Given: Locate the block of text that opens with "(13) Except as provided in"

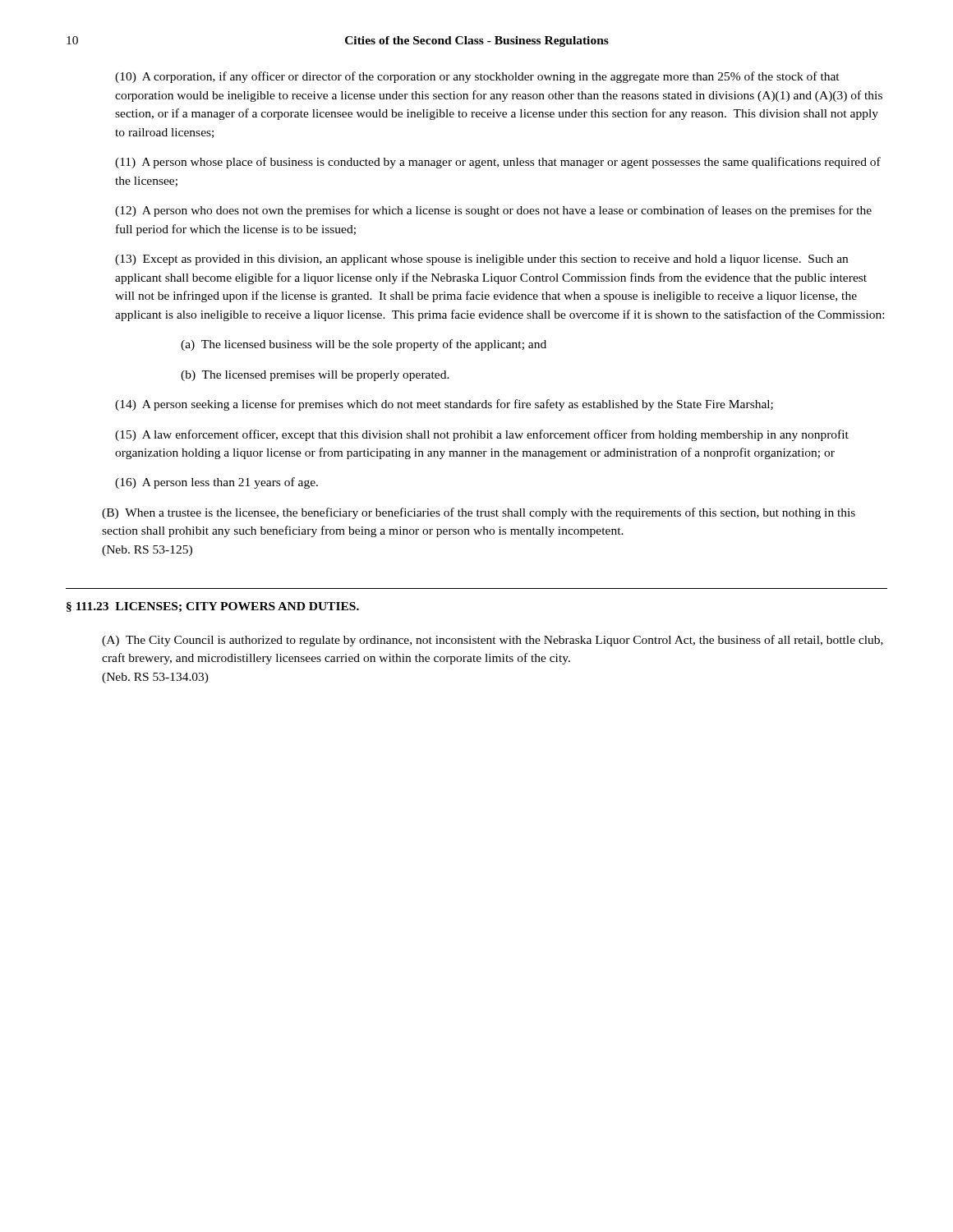Looking at the screenshot, I should click(x=500, y=286).
